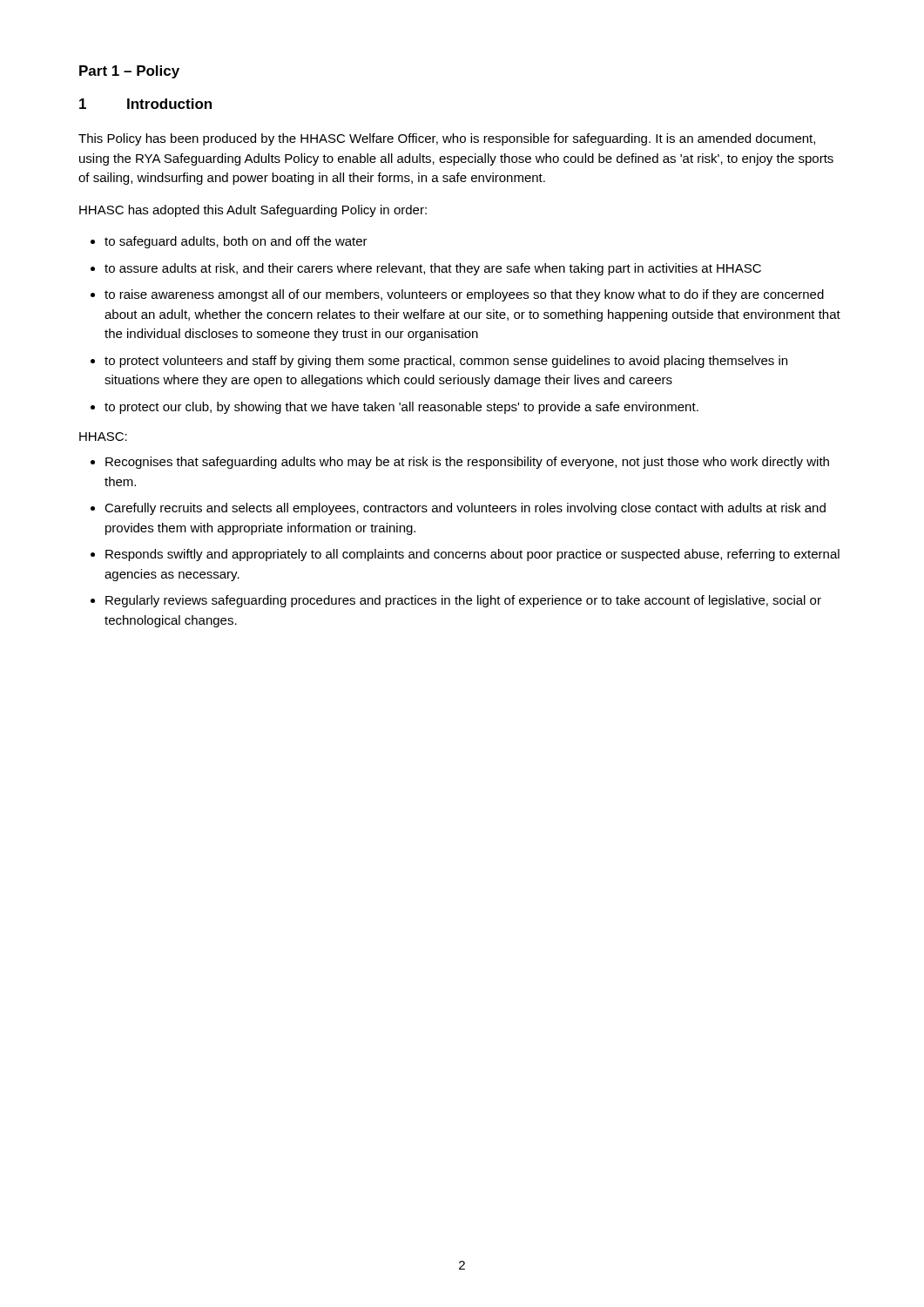Select the text block containing "HHASC has adopted this Adult"
Screen dimensions: 1307x924
click(253, 209)
